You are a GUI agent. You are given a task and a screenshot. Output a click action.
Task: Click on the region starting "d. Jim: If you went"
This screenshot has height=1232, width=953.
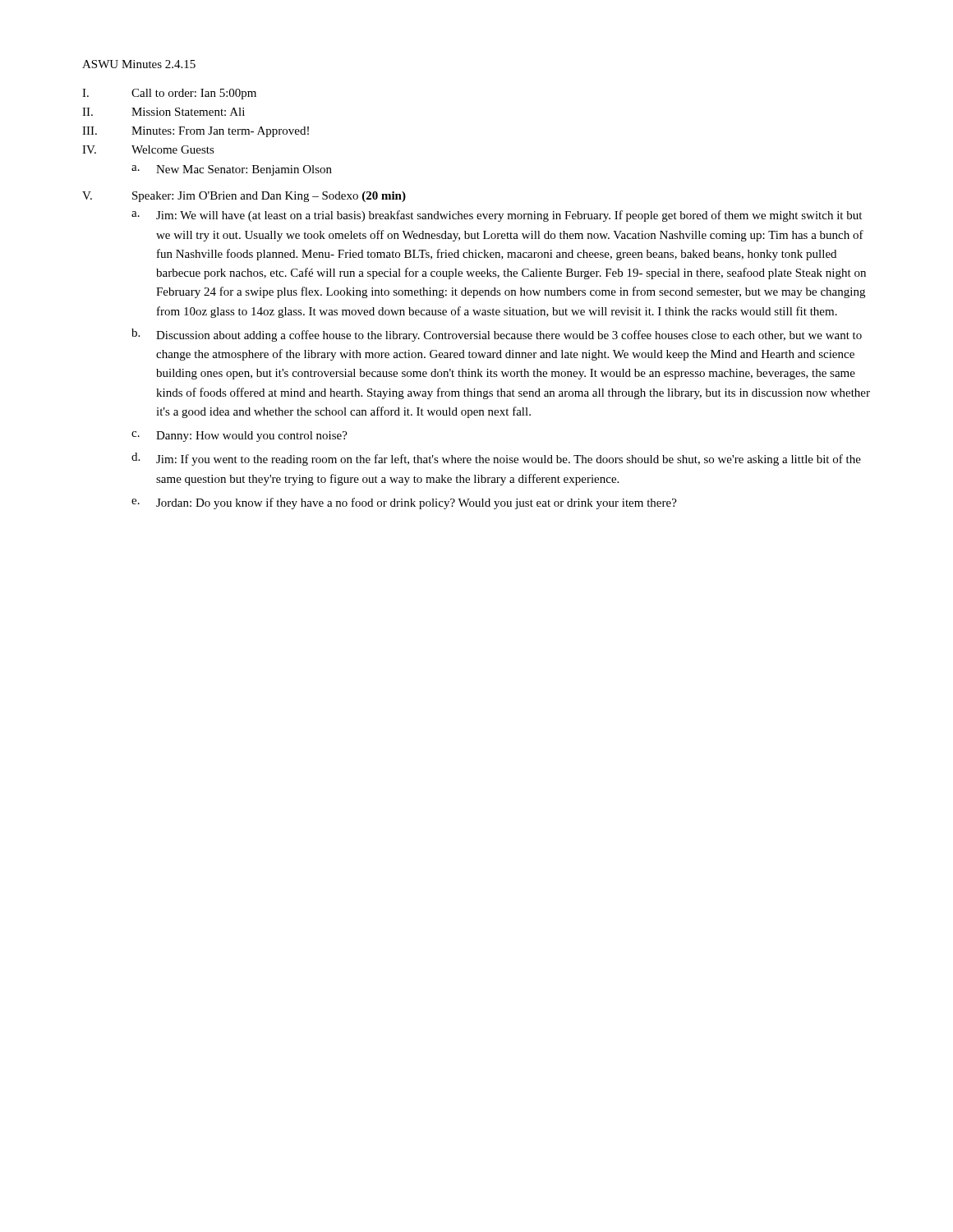pyautogui.click(x=501, y=469)
